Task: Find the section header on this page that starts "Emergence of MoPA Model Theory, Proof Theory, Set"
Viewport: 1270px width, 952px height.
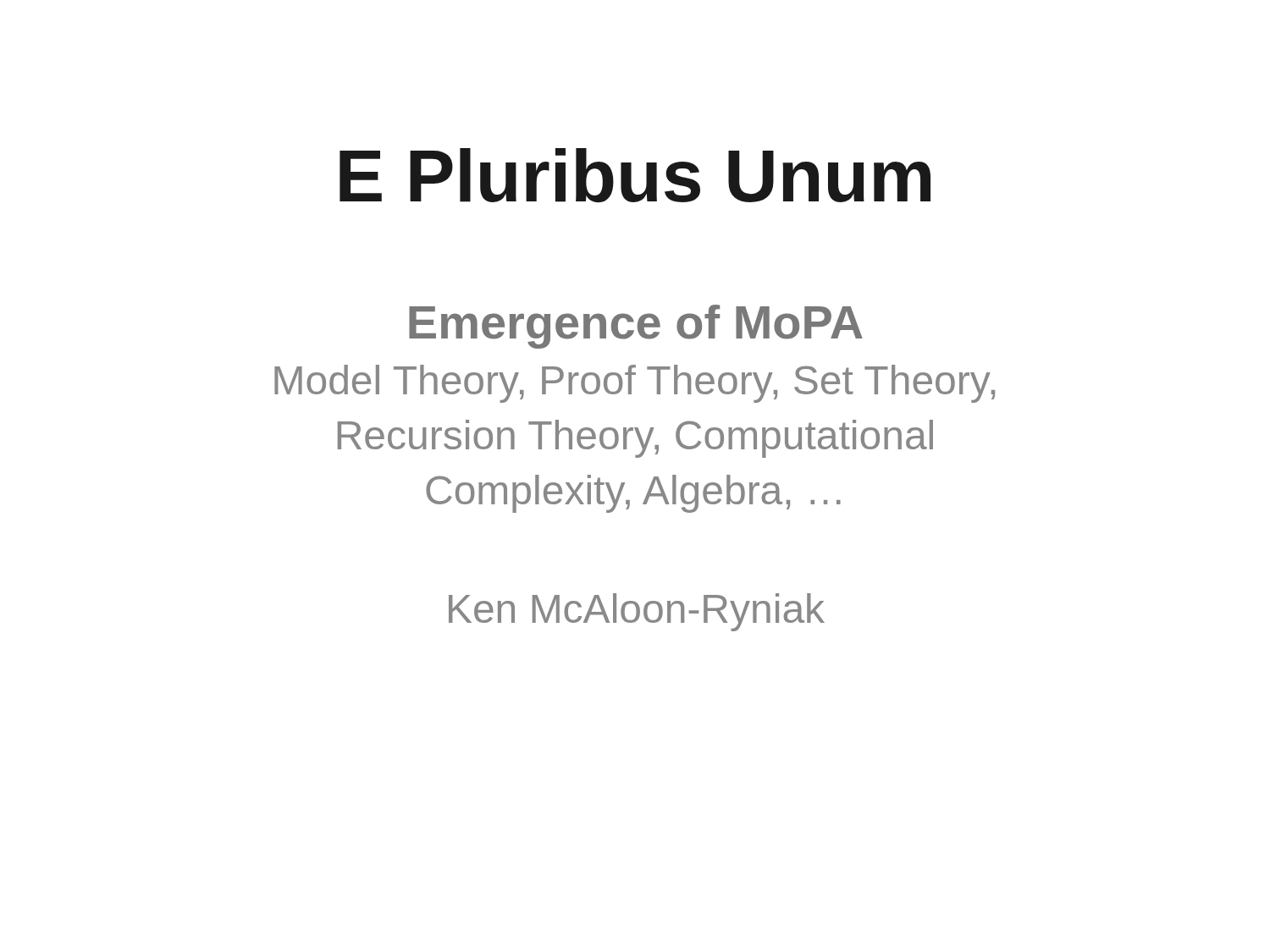Action: tap(635, 406)
